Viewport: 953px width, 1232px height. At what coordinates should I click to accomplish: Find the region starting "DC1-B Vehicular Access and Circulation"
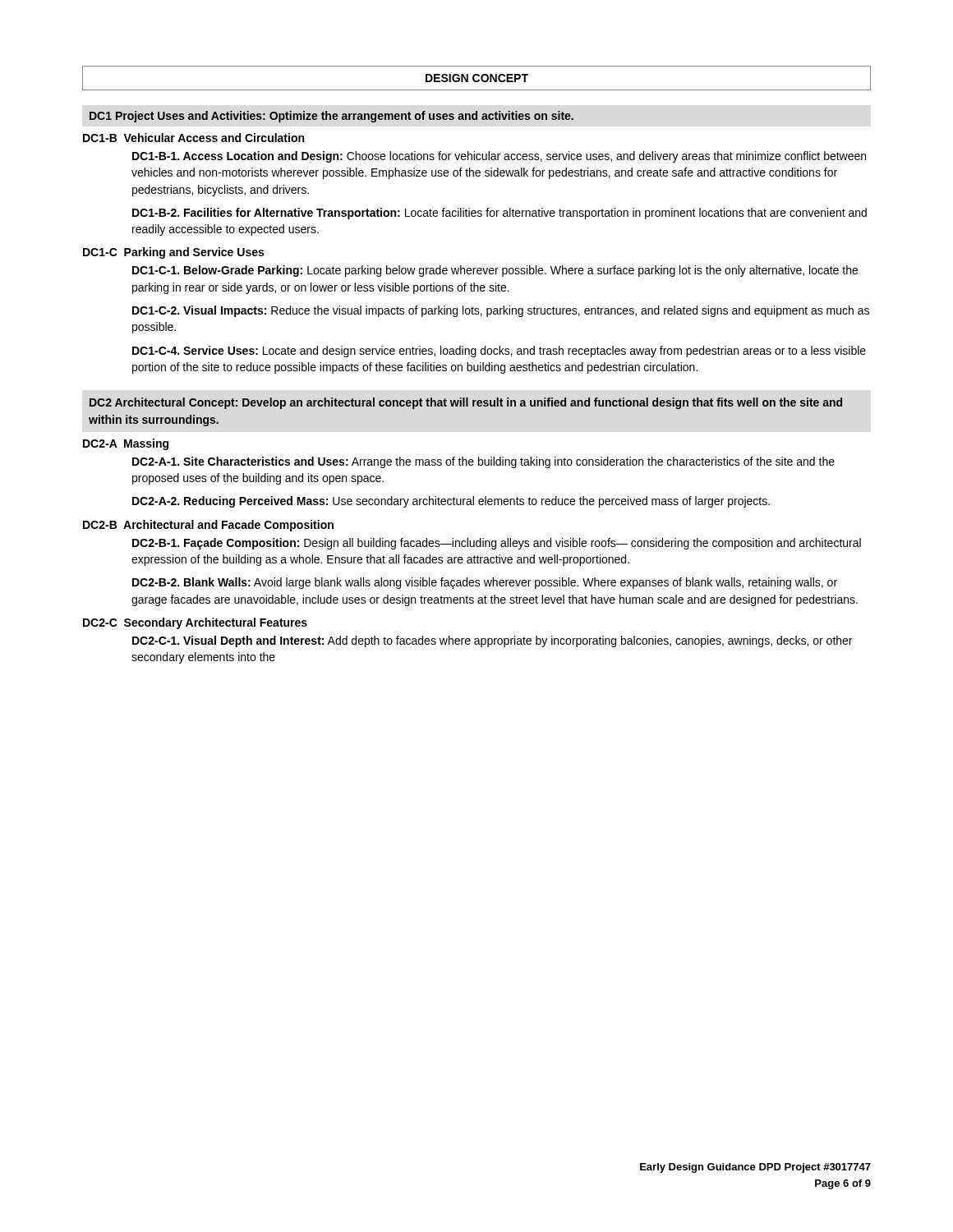click(x=193, y=138)
